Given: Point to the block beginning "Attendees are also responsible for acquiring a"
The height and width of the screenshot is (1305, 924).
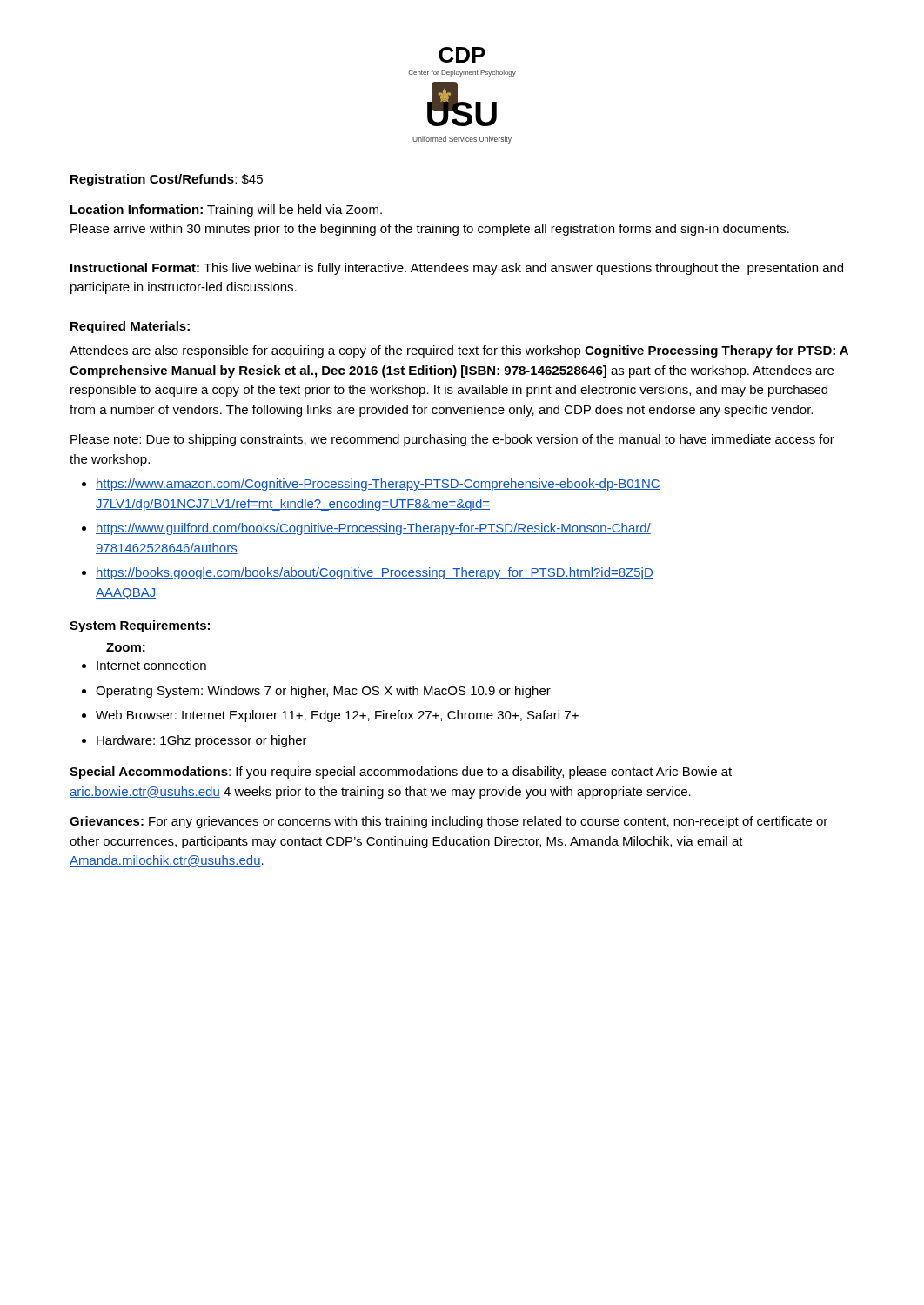Looking at the screenshot, I should tap(459, 380).
